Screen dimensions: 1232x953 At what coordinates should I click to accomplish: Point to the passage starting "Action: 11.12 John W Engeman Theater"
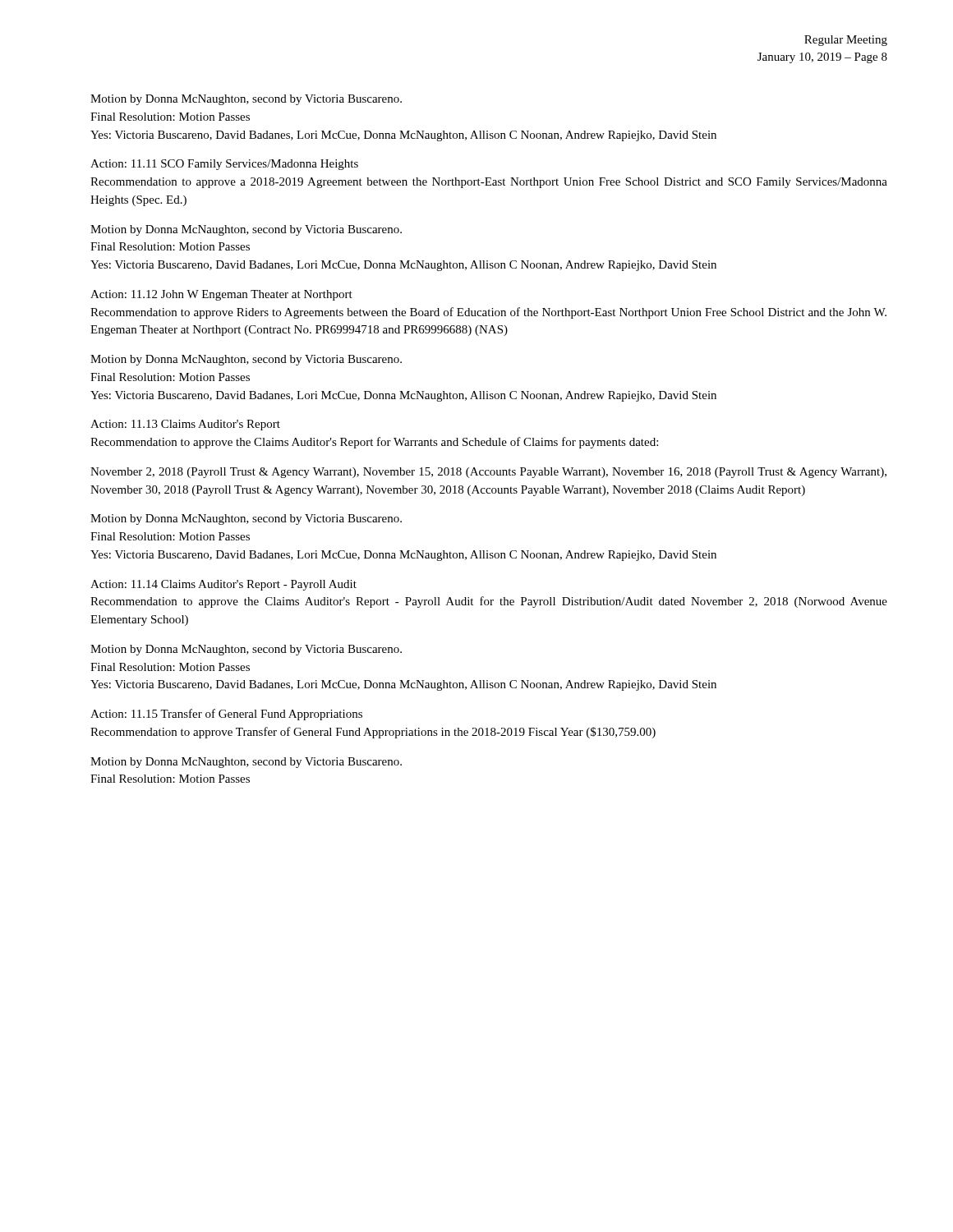[x=489, y=312]
